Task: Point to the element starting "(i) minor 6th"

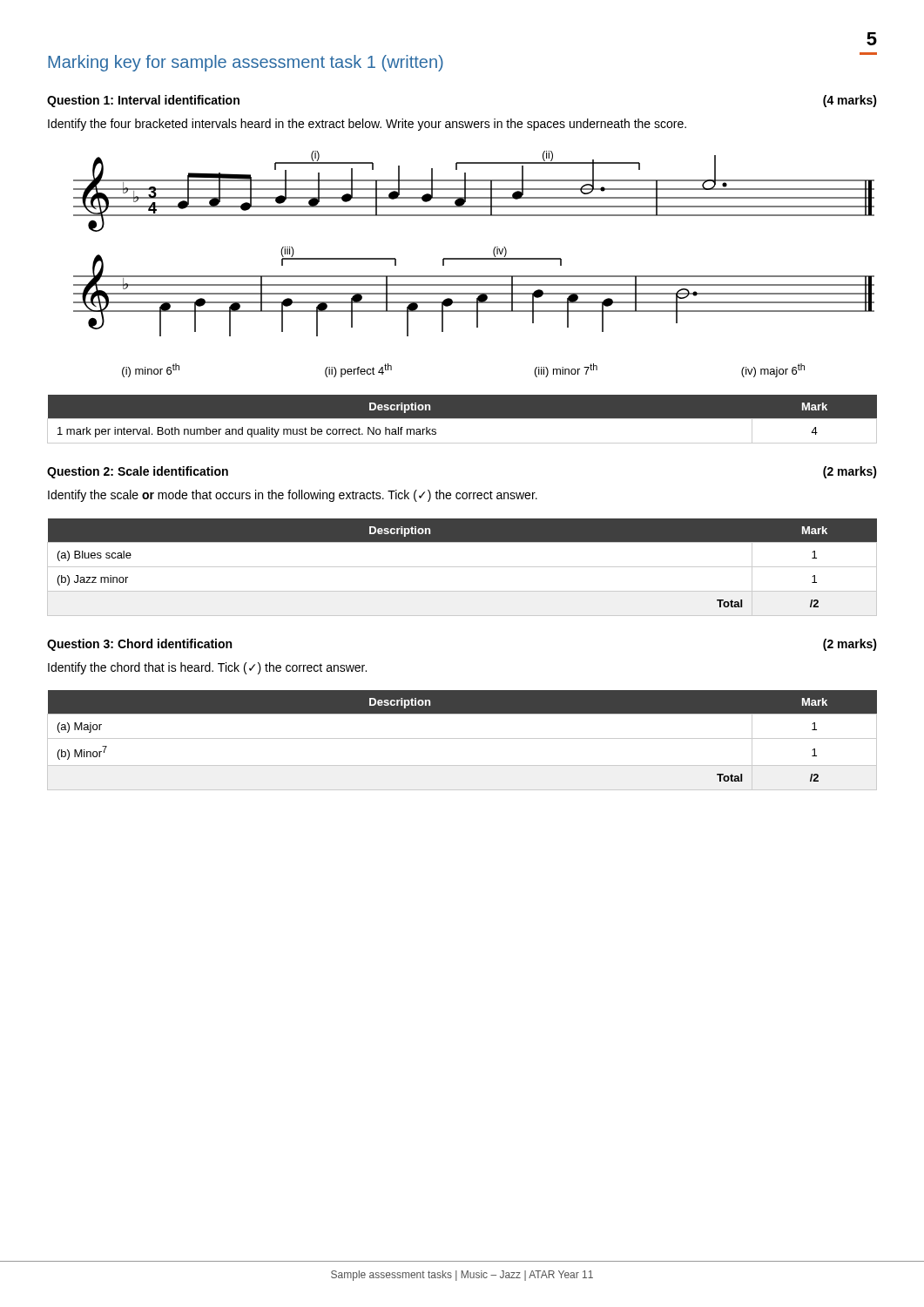Action: coord(149,369)
